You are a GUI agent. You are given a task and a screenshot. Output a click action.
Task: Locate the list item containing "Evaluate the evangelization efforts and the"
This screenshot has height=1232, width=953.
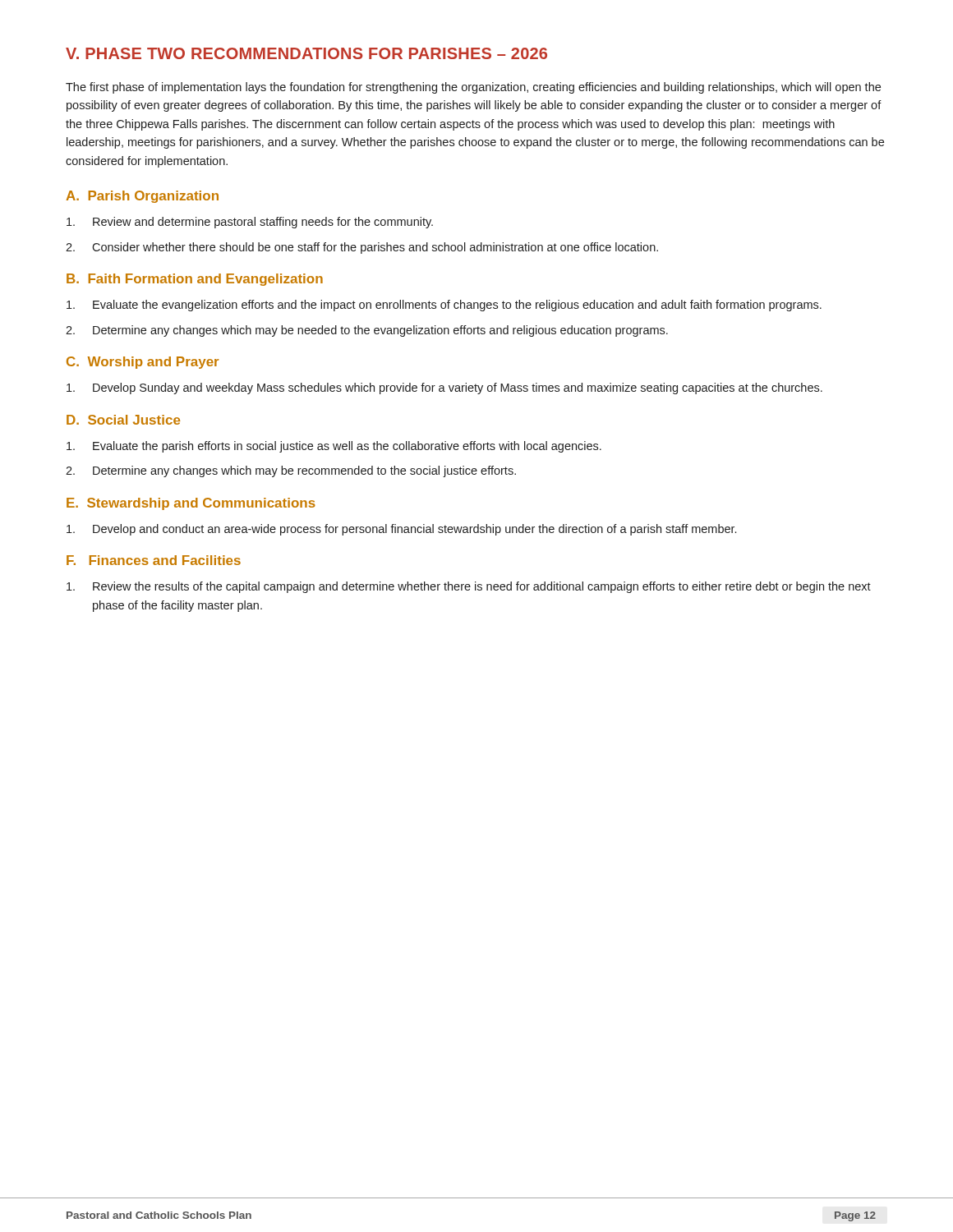pos(476,305)
